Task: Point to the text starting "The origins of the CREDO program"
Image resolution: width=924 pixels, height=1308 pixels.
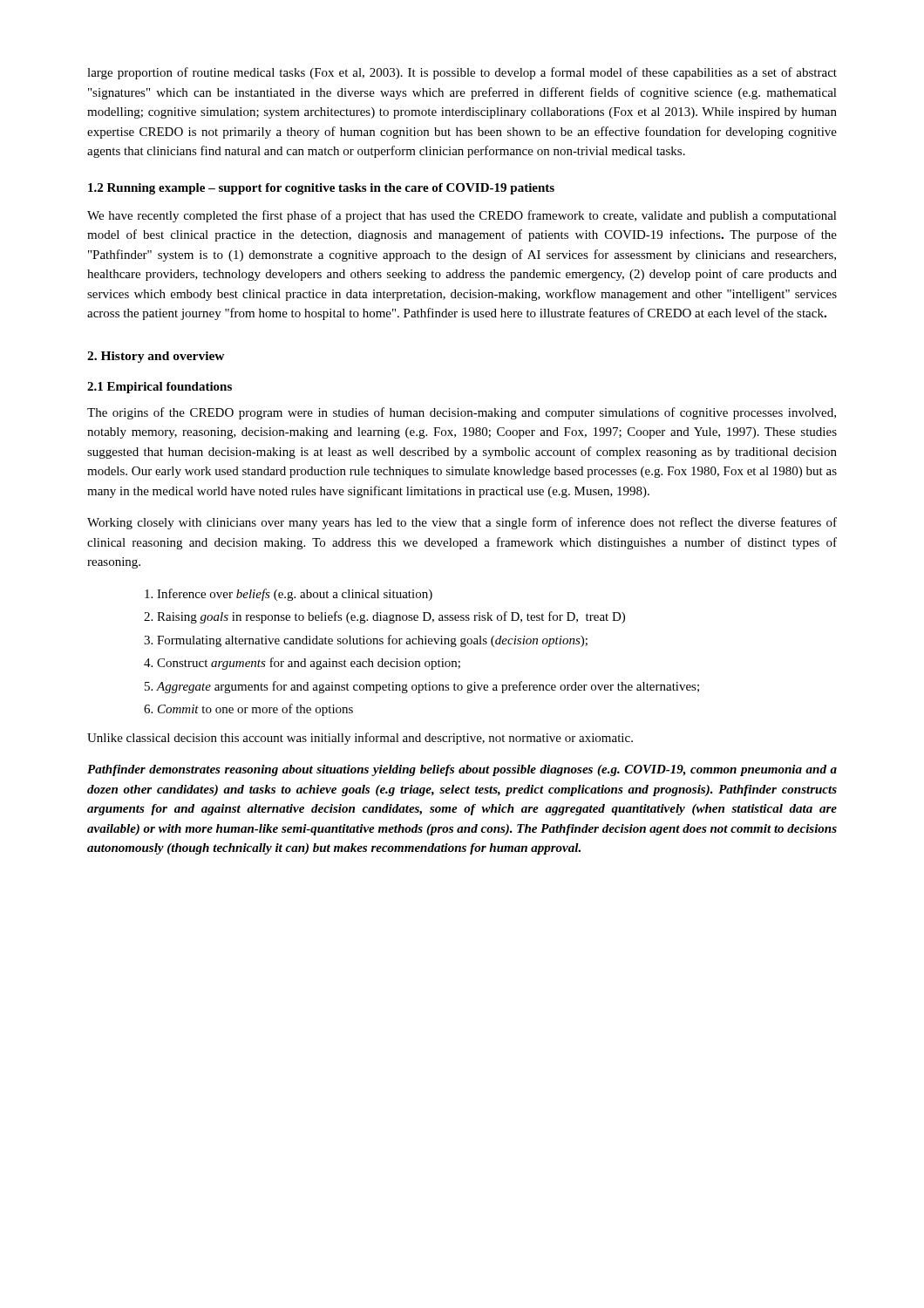Action: click(x=462, y=451)
